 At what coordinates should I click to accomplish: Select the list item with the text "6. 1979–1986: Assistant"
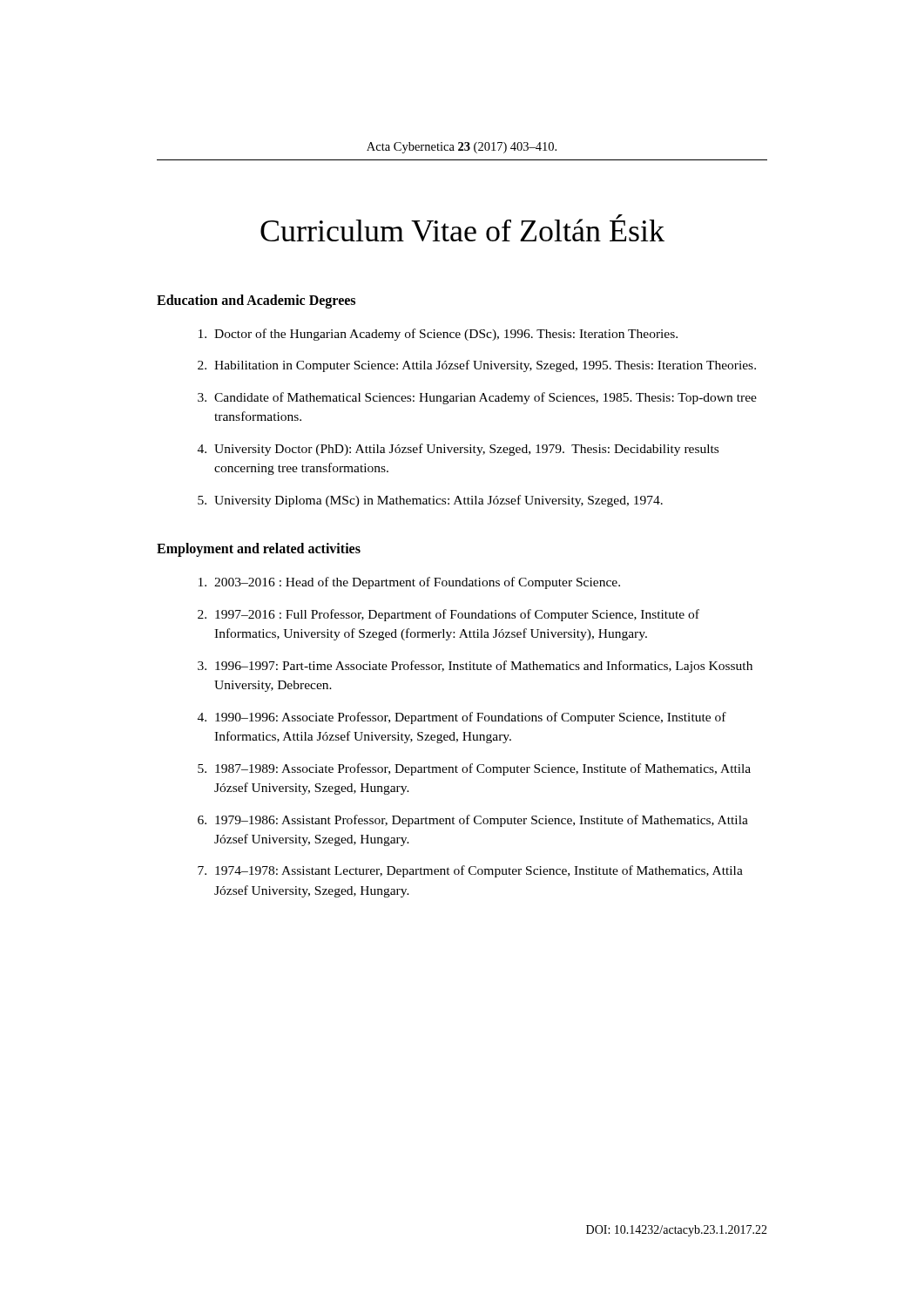tap(475, 829)
